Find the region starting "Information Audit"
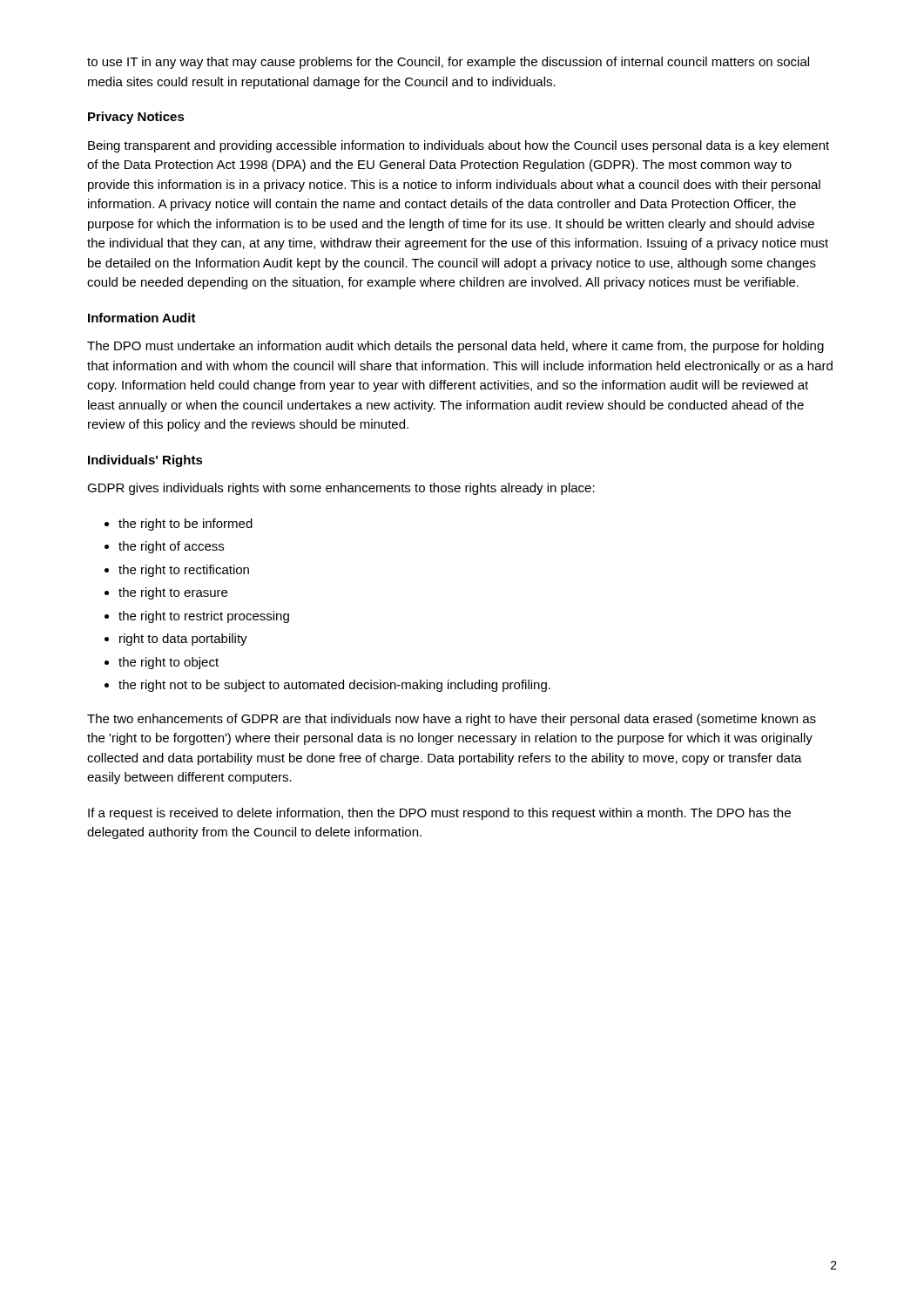The image size is (924, 1307). [x=142, y=318]
